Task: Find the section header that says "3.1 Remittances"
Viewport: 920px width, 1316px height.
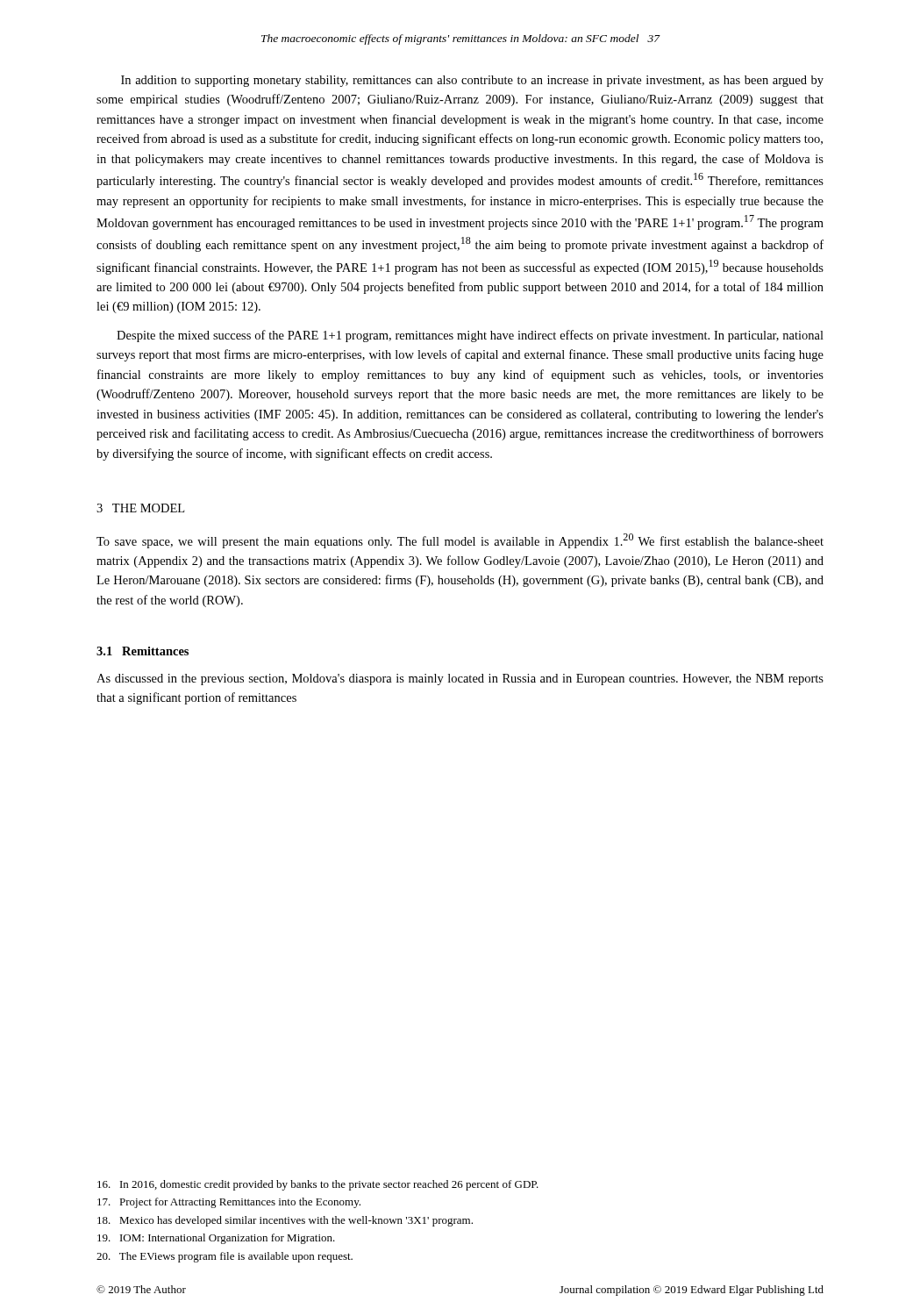Action: point(143,651)
